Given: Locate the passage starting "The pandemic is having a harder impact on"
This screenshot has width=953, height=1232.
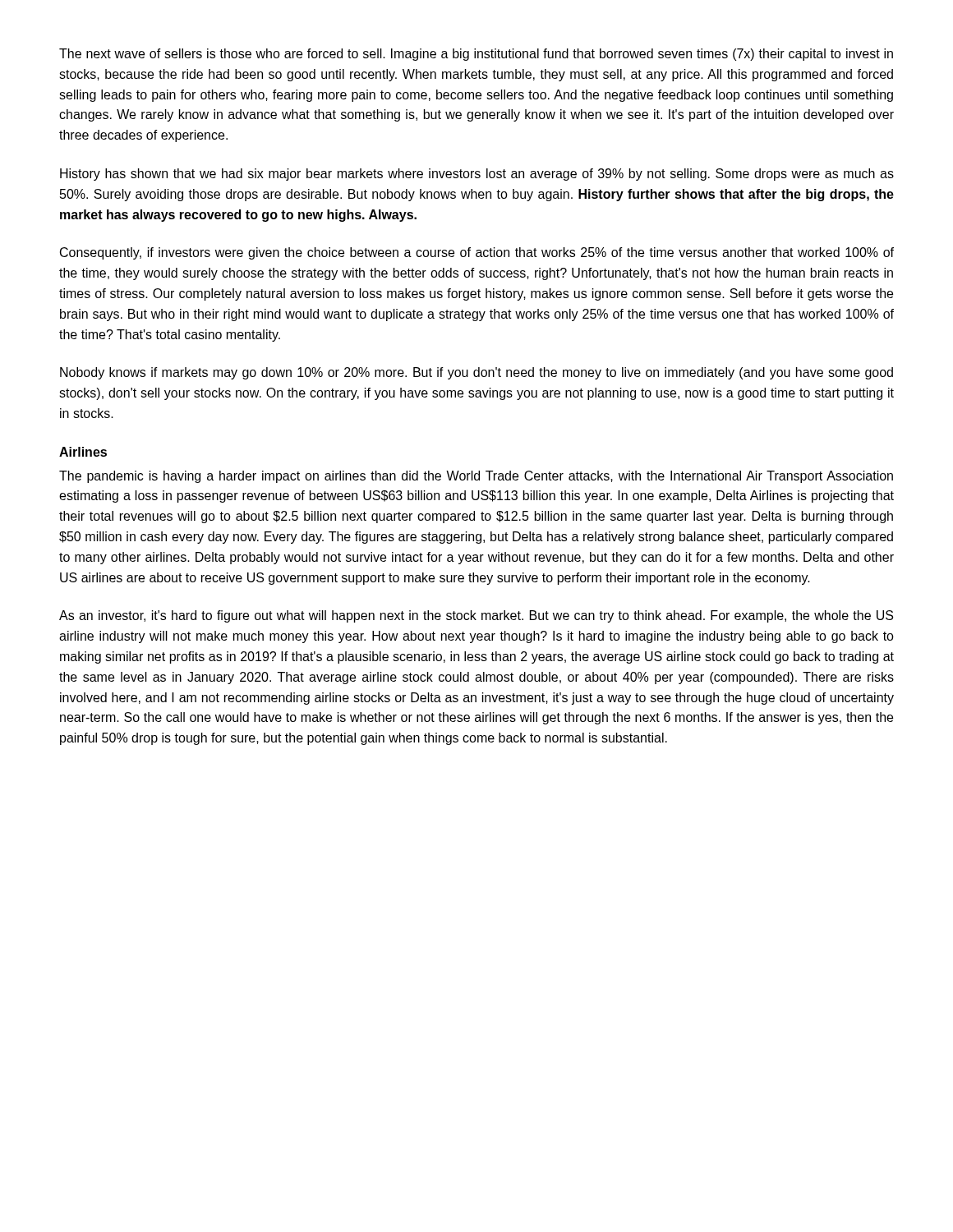Looking at the screenshot, I should pyautogui.click(x=476, y=527).
